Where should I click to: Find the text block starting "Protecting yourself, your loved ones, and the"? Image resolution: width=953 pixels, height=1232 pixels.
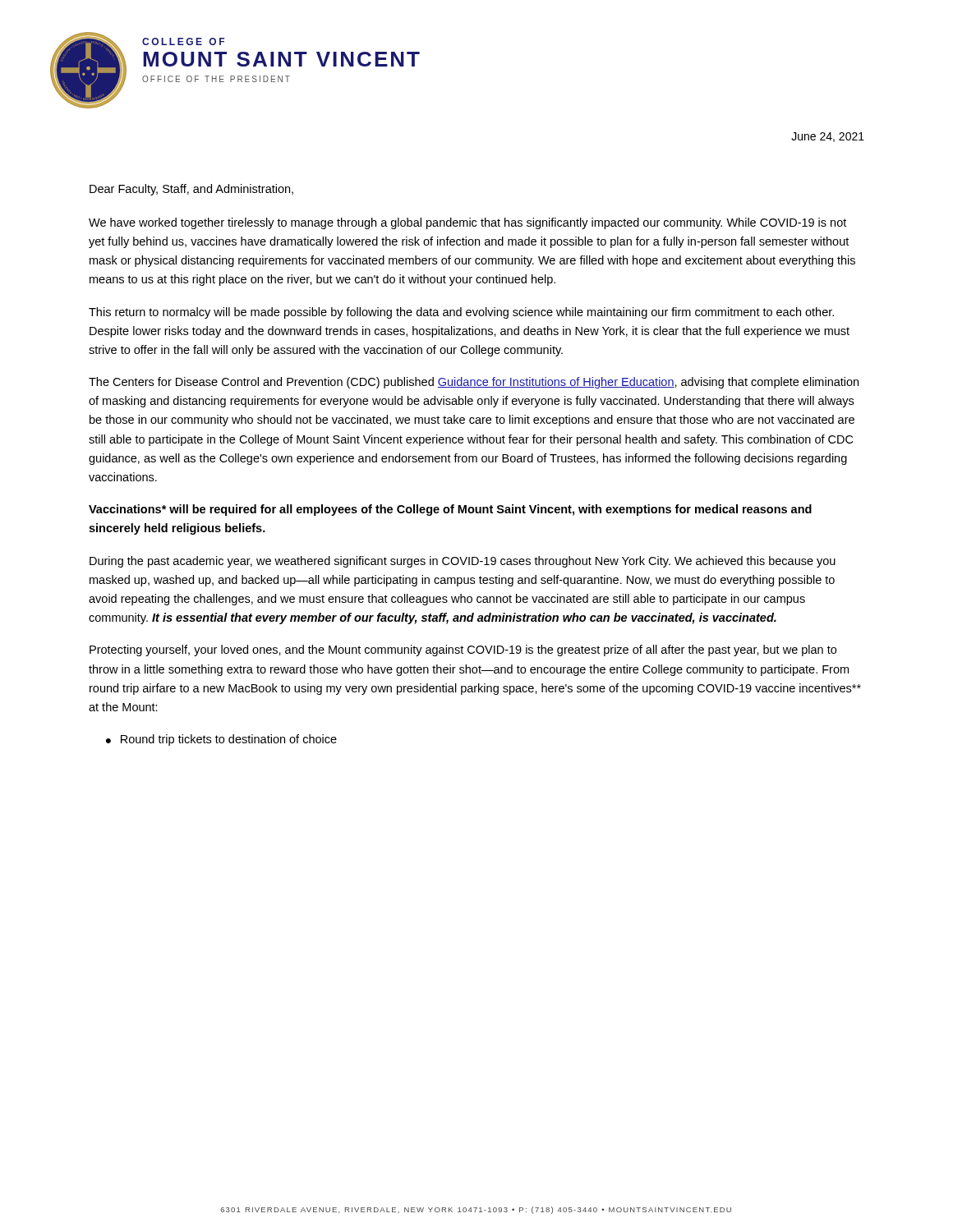(x=475, y=678)
